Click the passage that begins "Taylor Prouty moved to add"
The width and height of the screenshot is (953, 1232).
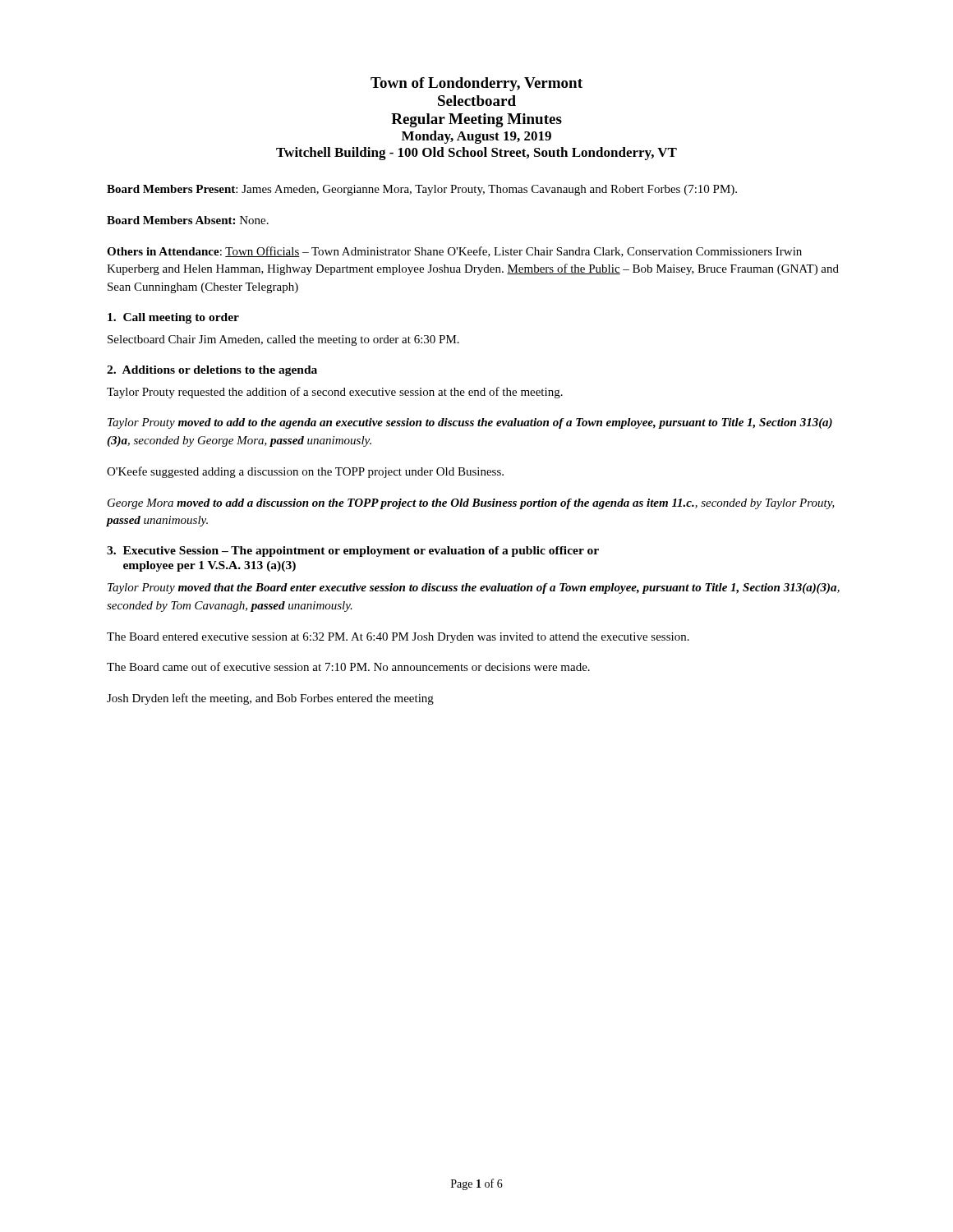coord(476,432)
